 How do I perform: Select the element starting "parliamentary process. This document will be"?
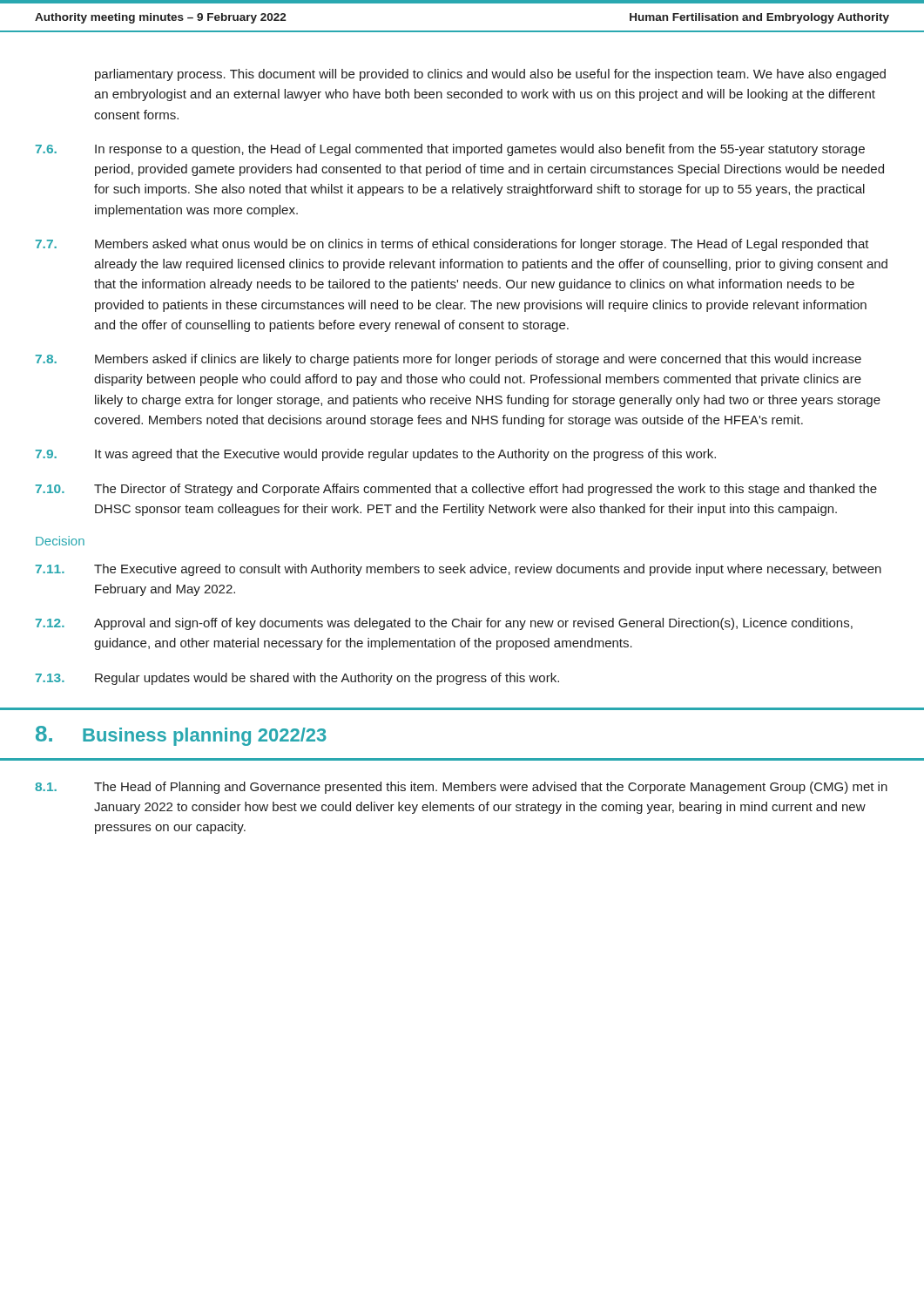[x=490, y=94]
